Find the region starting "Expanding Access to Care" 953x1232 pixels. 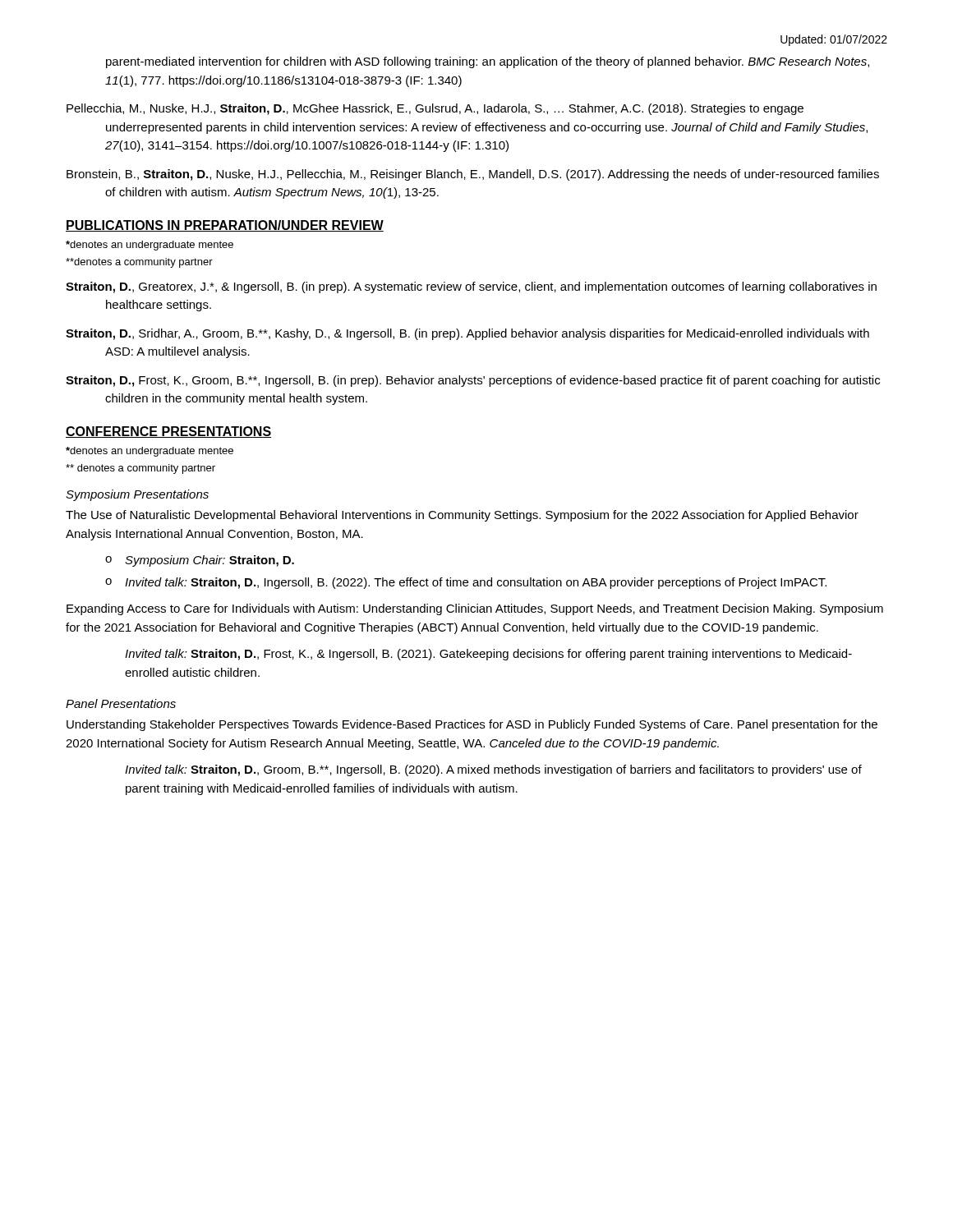[x=475, y=618]
